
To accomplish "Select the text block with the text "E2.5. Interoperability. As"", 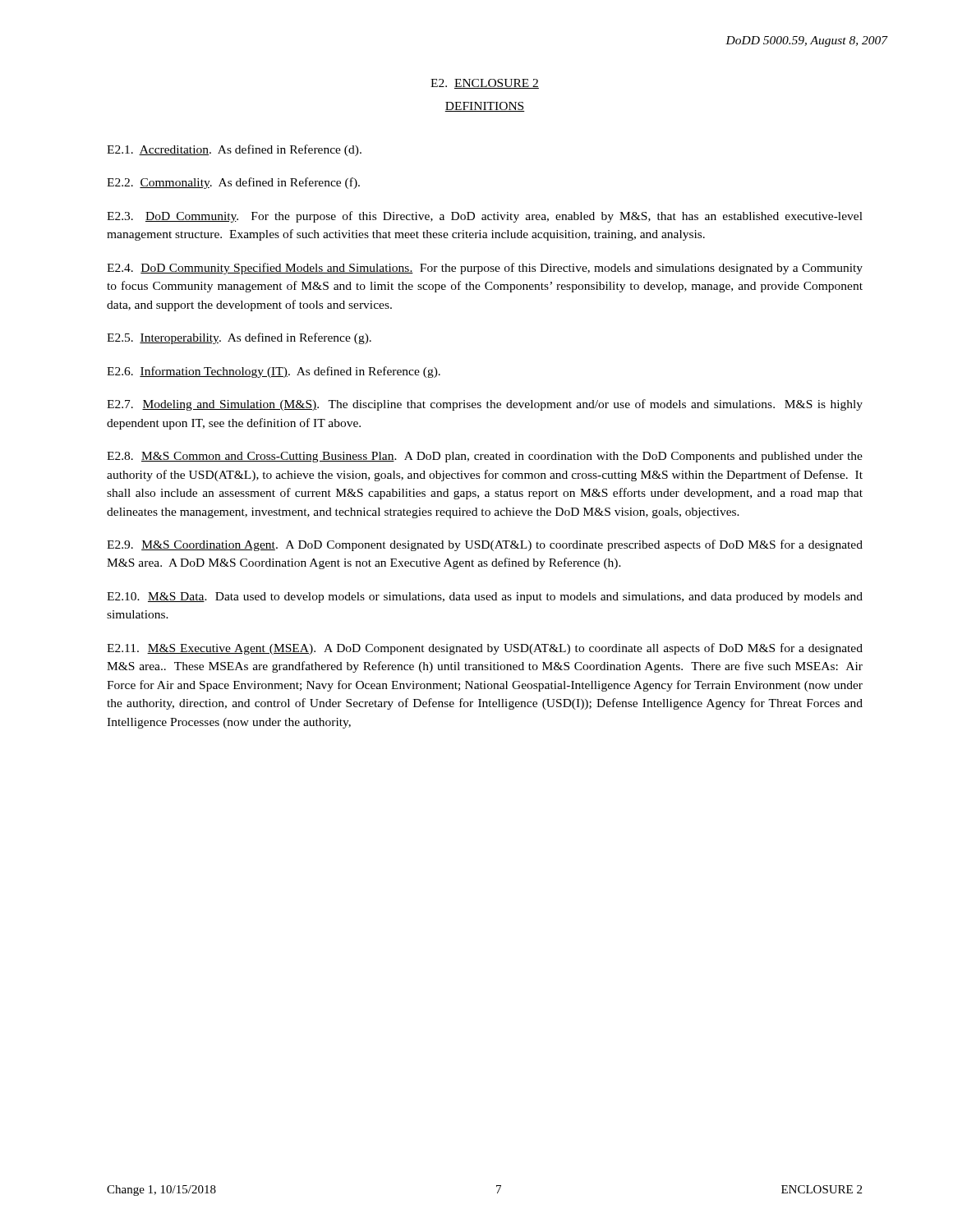I will tap(239, 338).
